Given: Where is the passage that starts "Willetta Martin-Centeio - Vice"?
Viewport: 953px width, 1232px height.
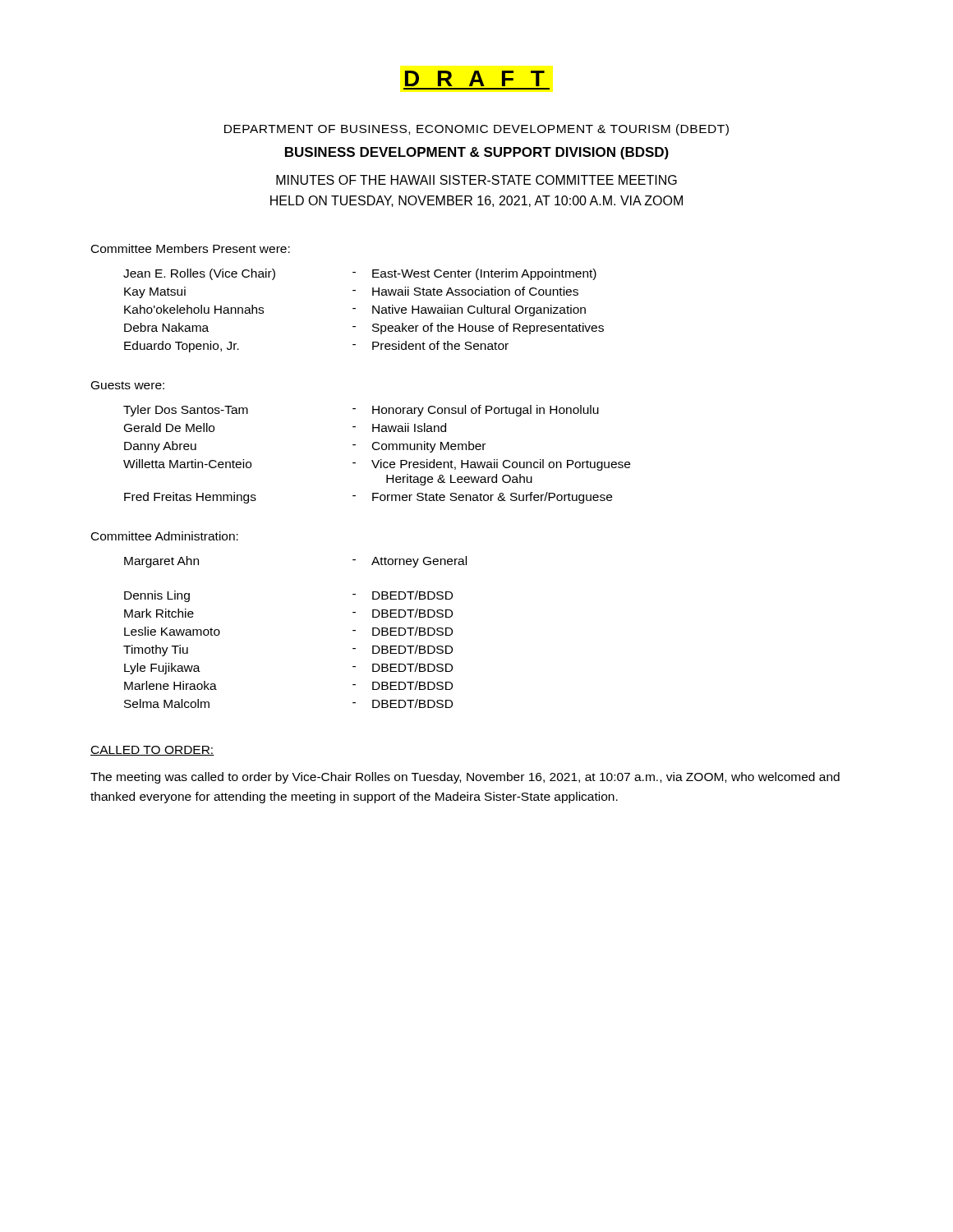Looking at the screenshot, I should point(420,471).
